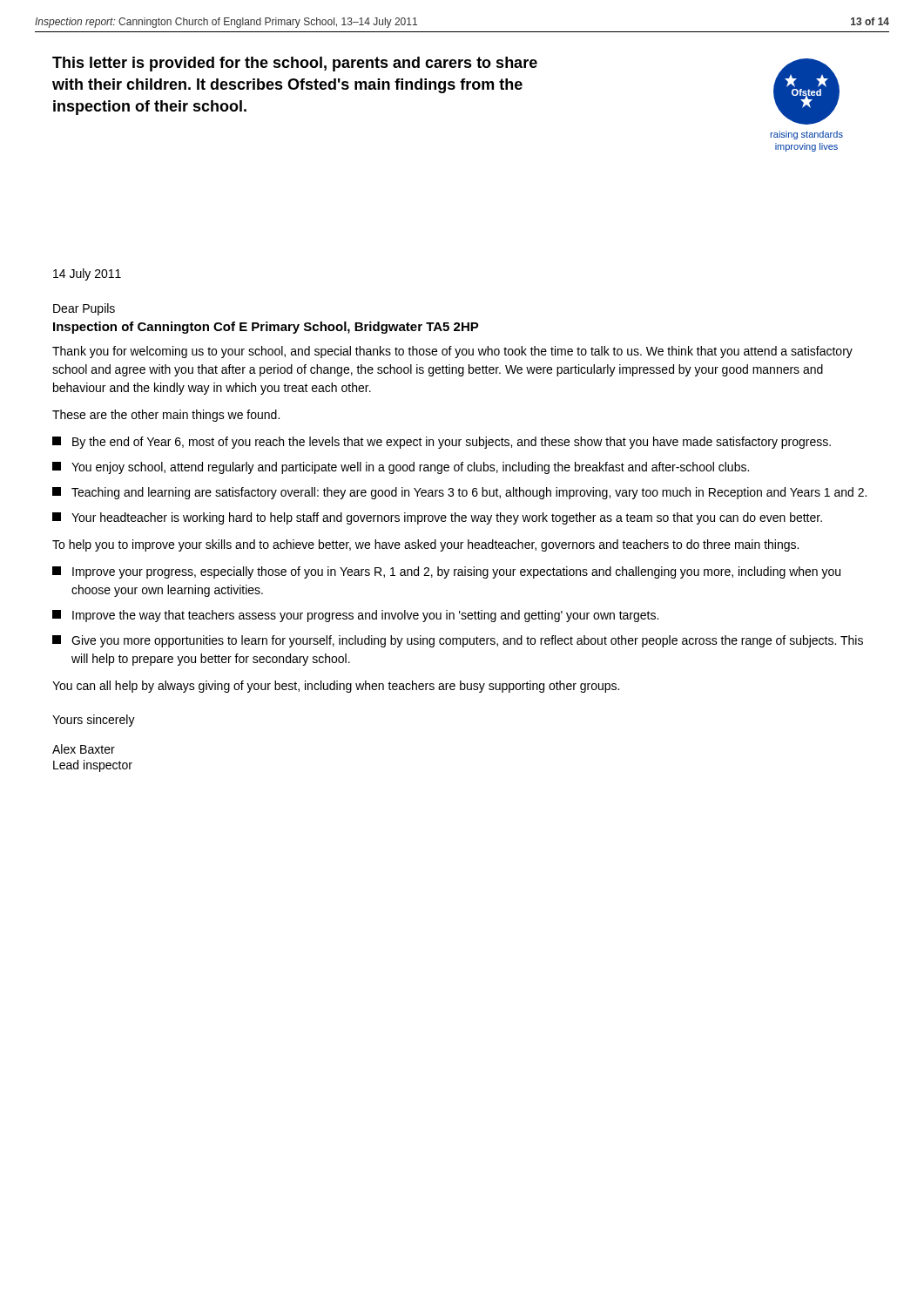The width and height of the screenshot is (924, 1307).
Task: Navigate to the passage starting "By the end of Year 6,"
Action: click(x=462, y=442)
